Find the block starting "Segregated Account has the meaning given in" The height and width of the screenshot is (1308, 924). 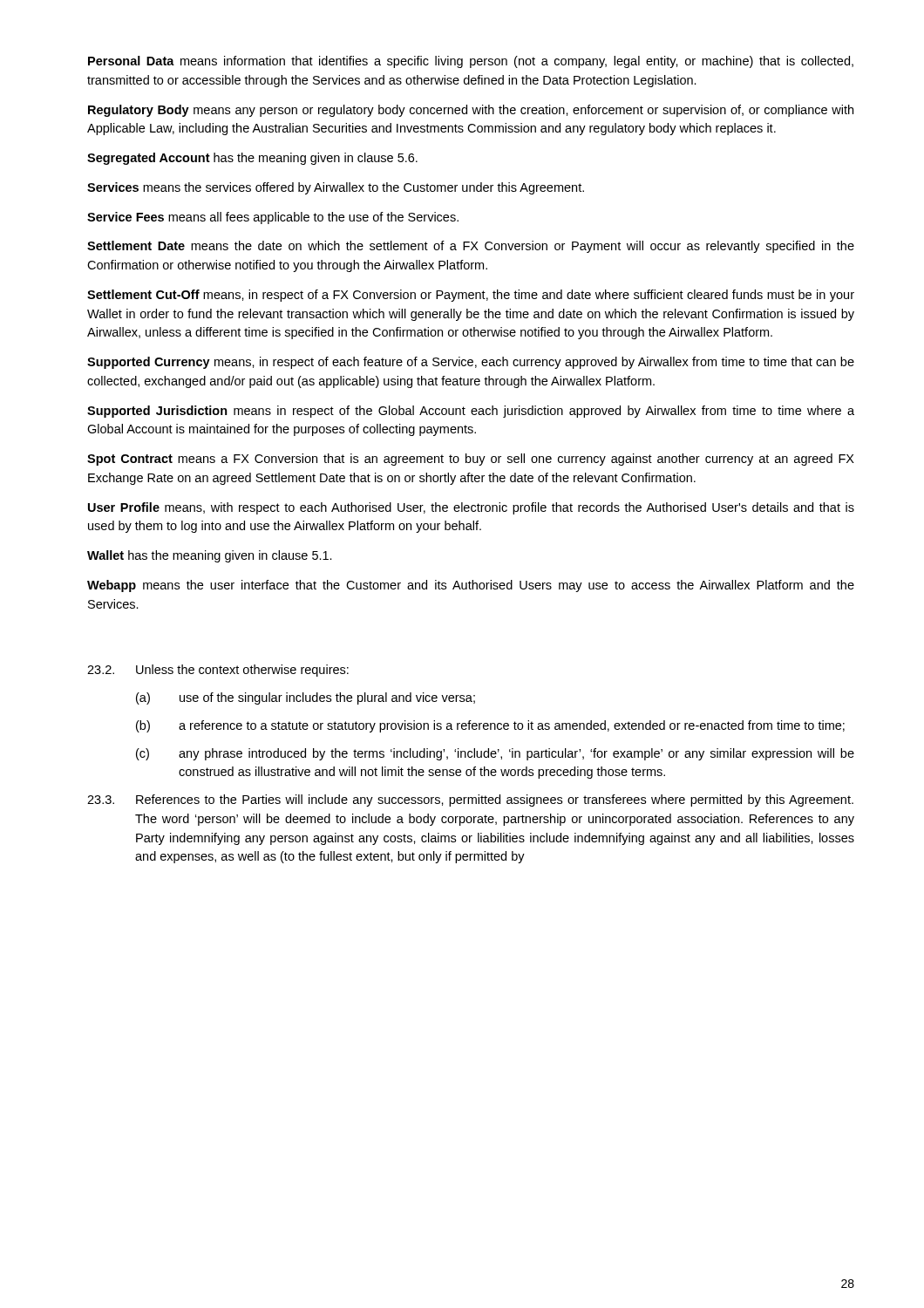point(253,158)
